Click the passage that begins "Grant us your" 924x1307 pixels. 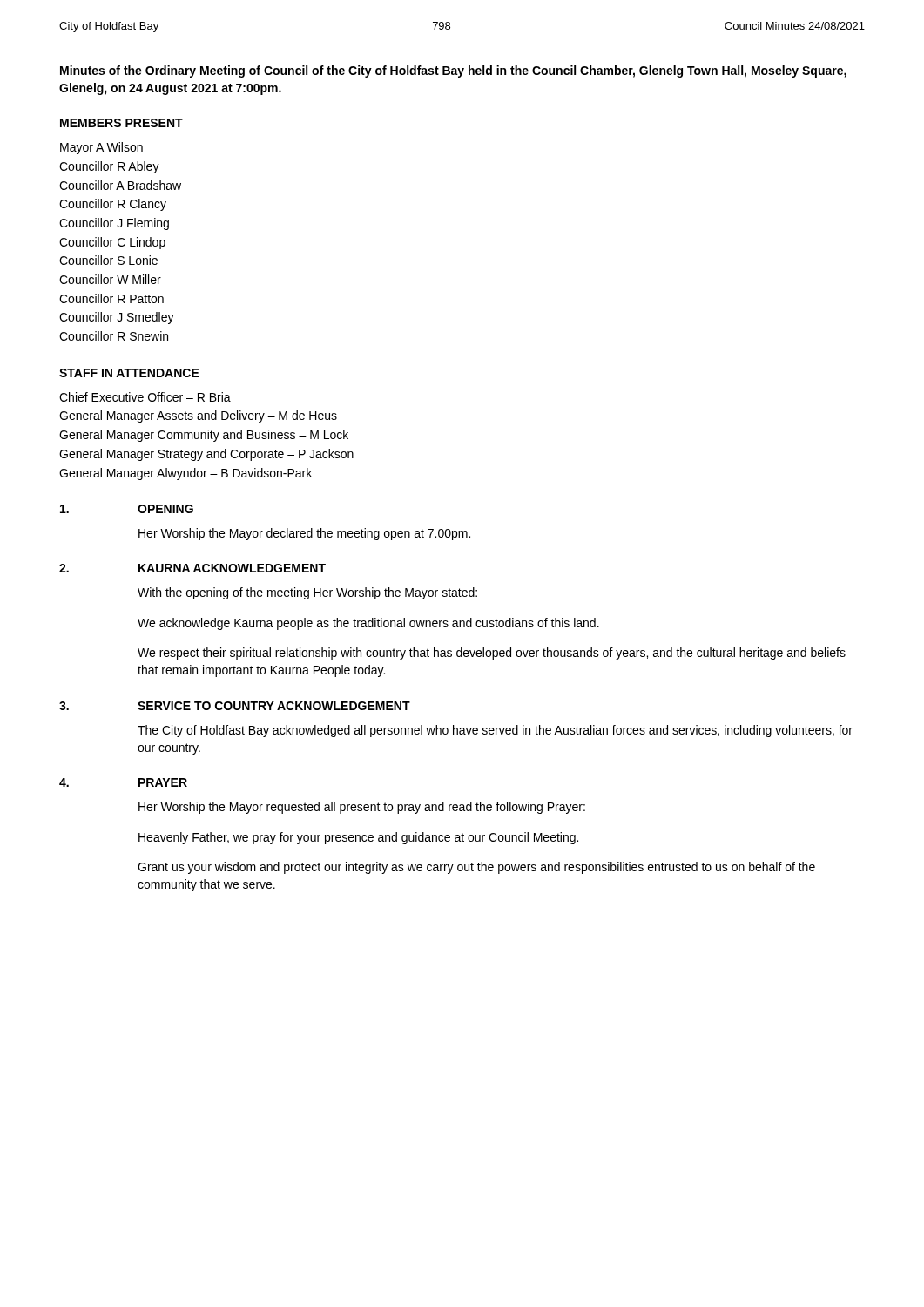(476, 876)
